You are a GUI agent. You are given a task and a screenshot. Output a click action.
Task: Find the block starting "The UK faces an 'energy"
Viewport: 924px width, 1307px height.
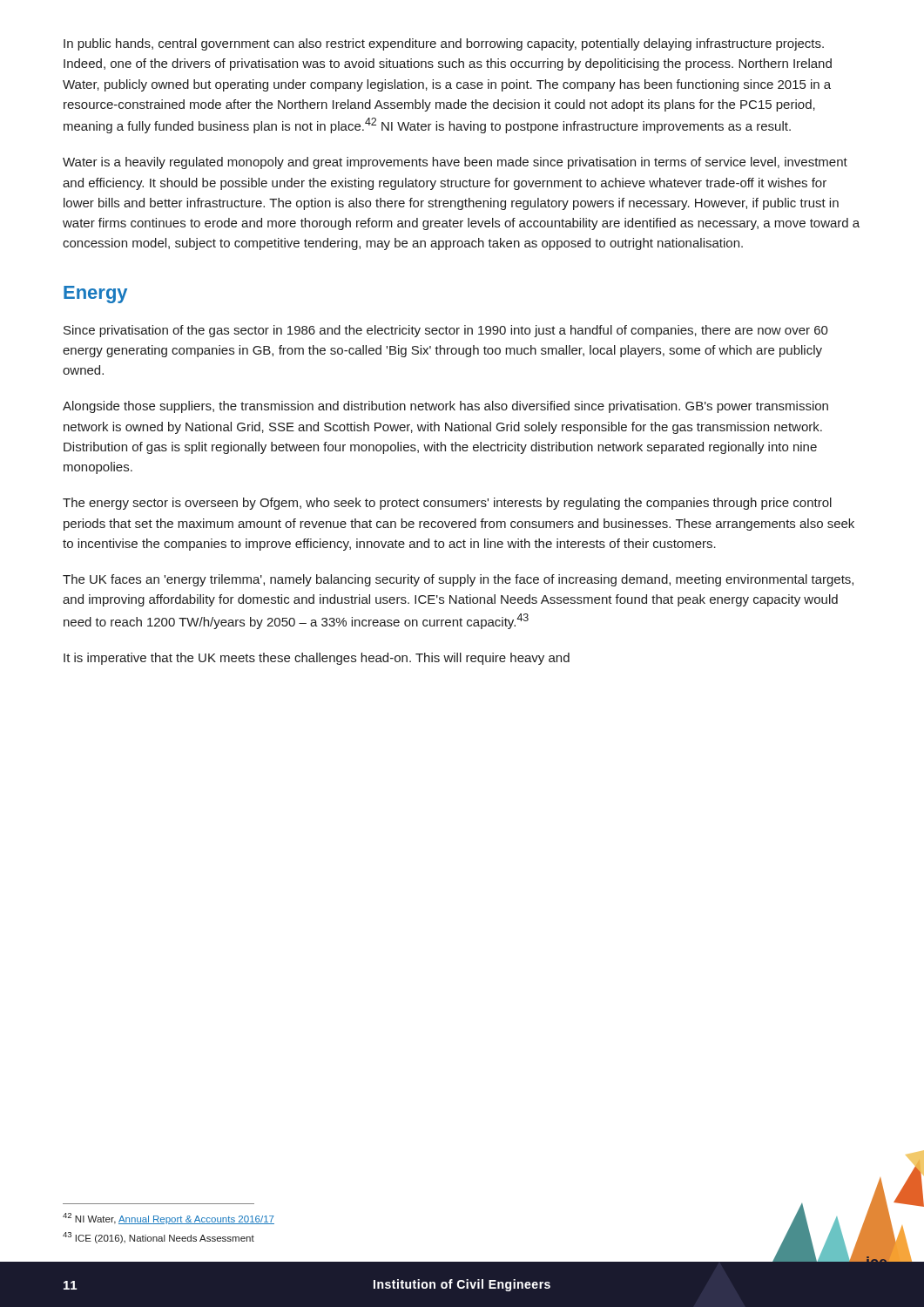click(459, 600)
